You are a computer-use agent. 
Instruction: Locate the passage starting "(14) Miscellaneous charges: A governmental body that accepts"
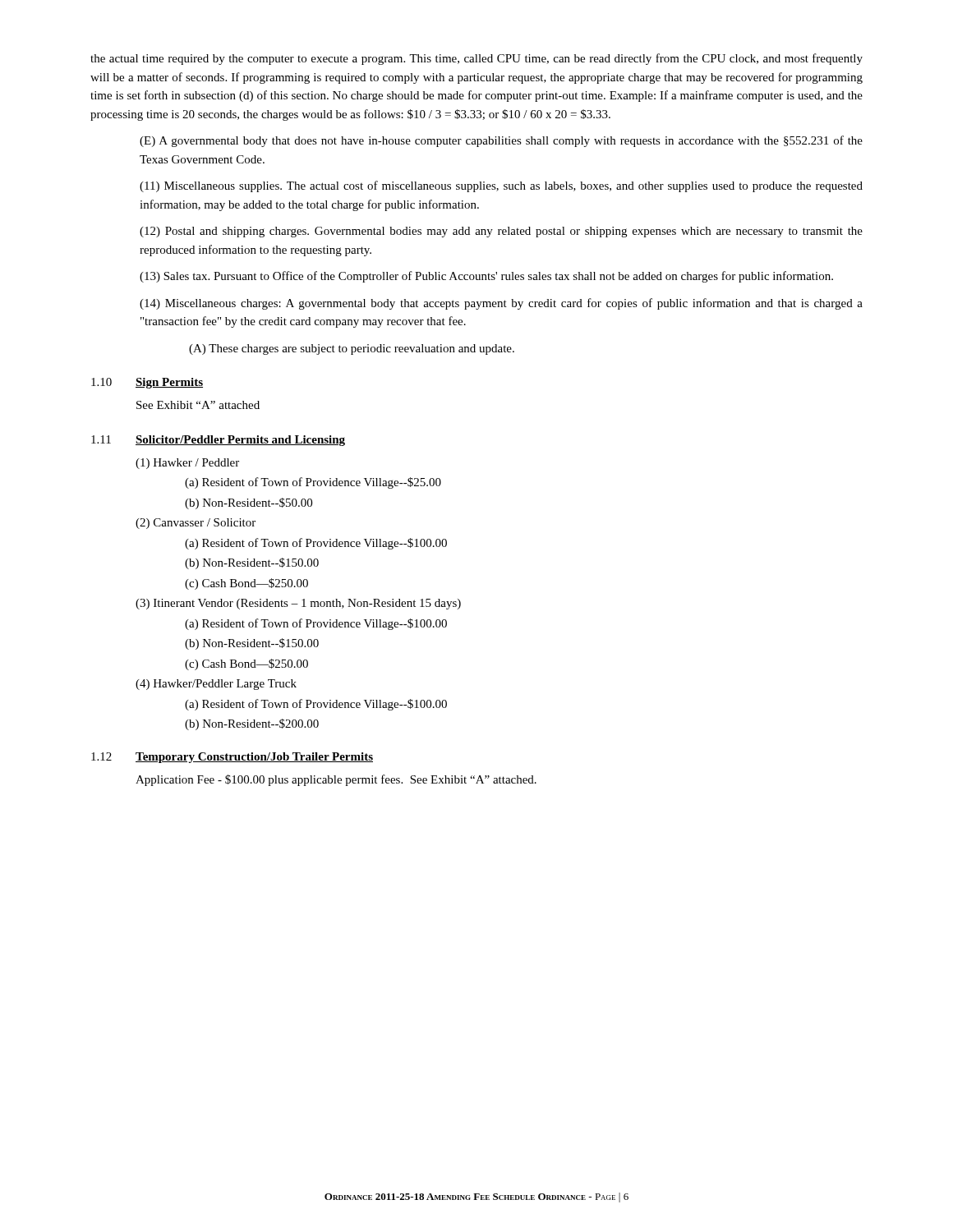point(501,312)
